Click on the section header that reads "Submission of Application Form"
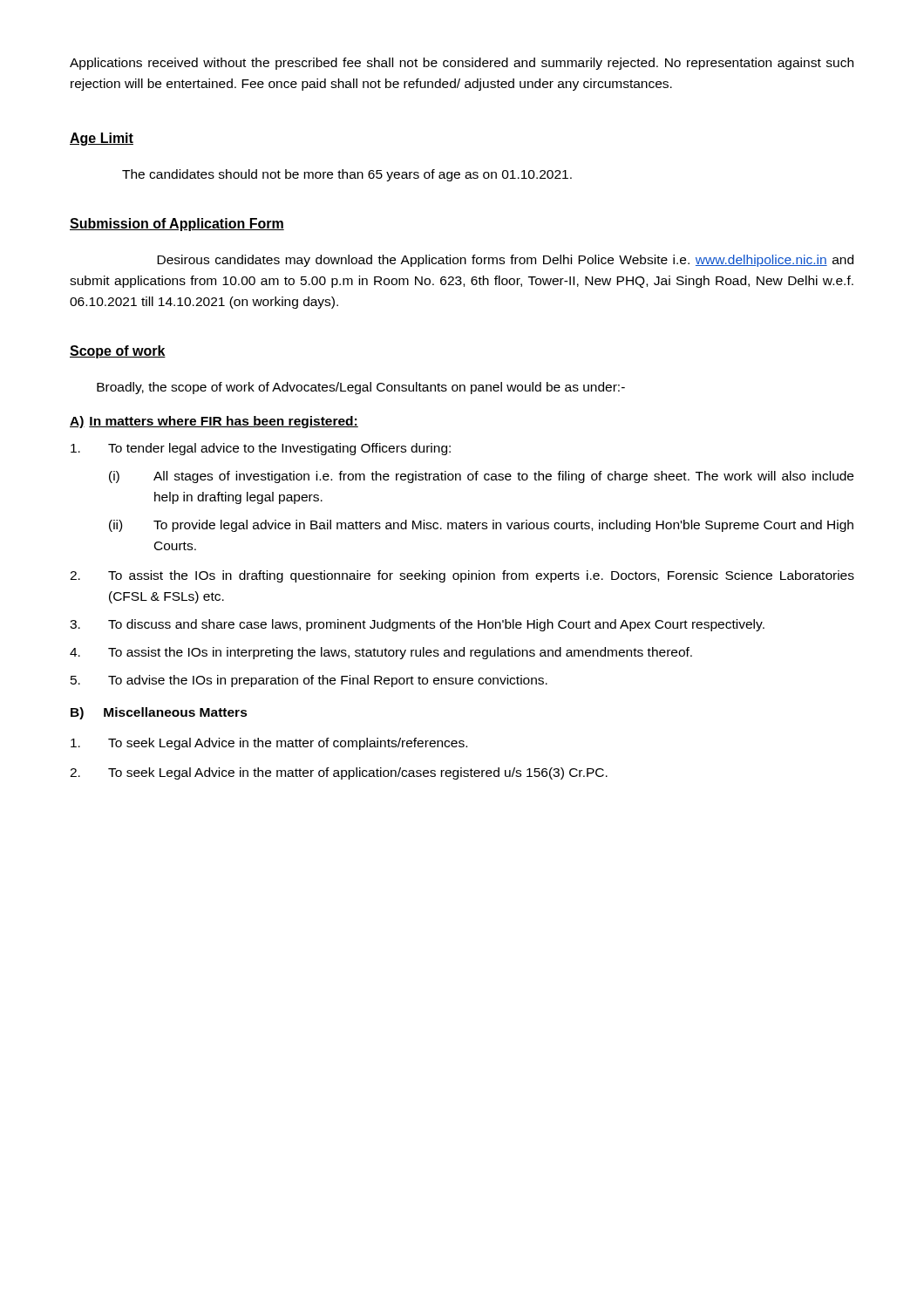This screenshot has width=924, height=1308. click(x=177, y=224)
